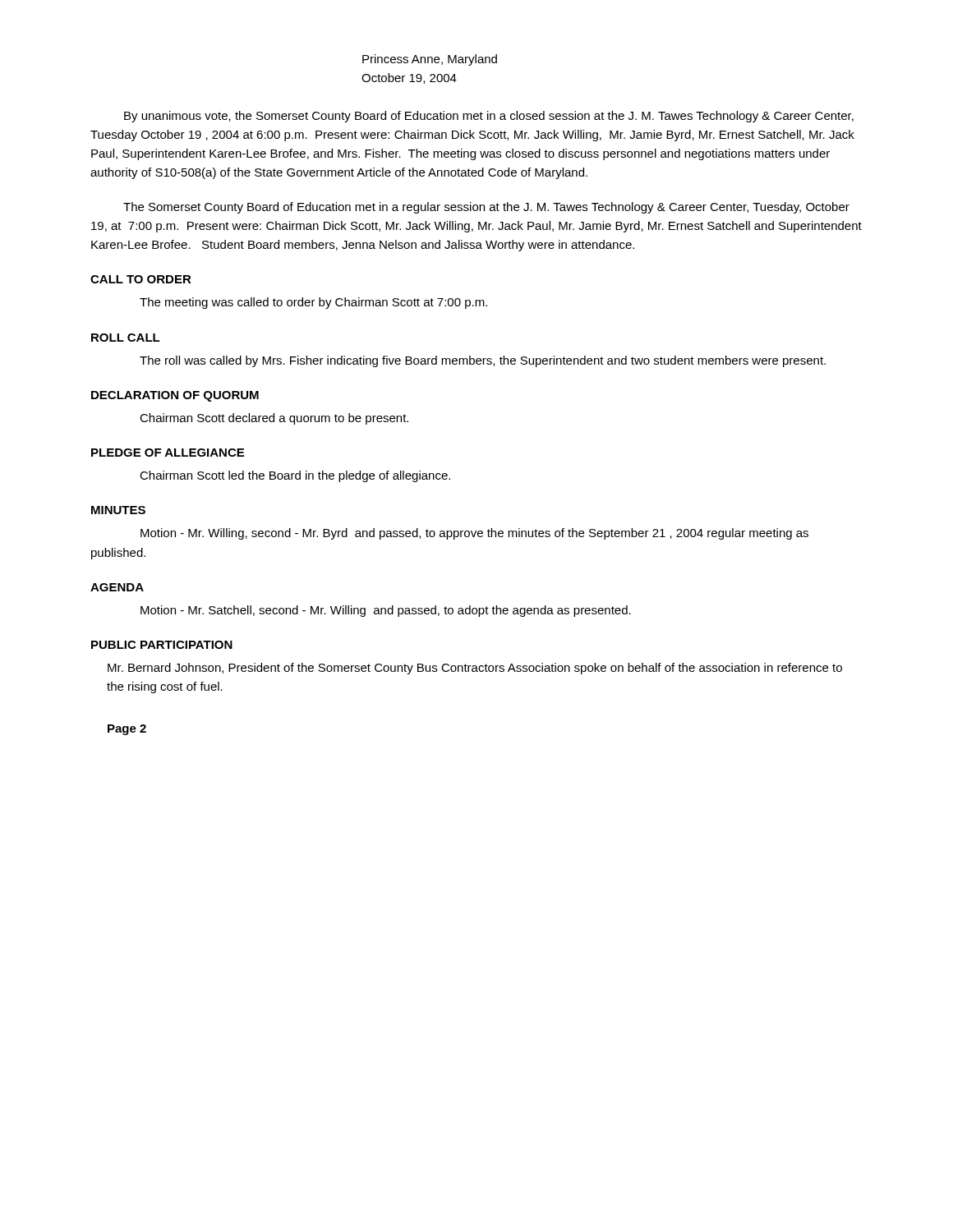Viewport: 953px width, 1232px height.
Task: Click the passage that begins "Chairman Scott led the Board in the"
Action: click(x=296, y=475)
